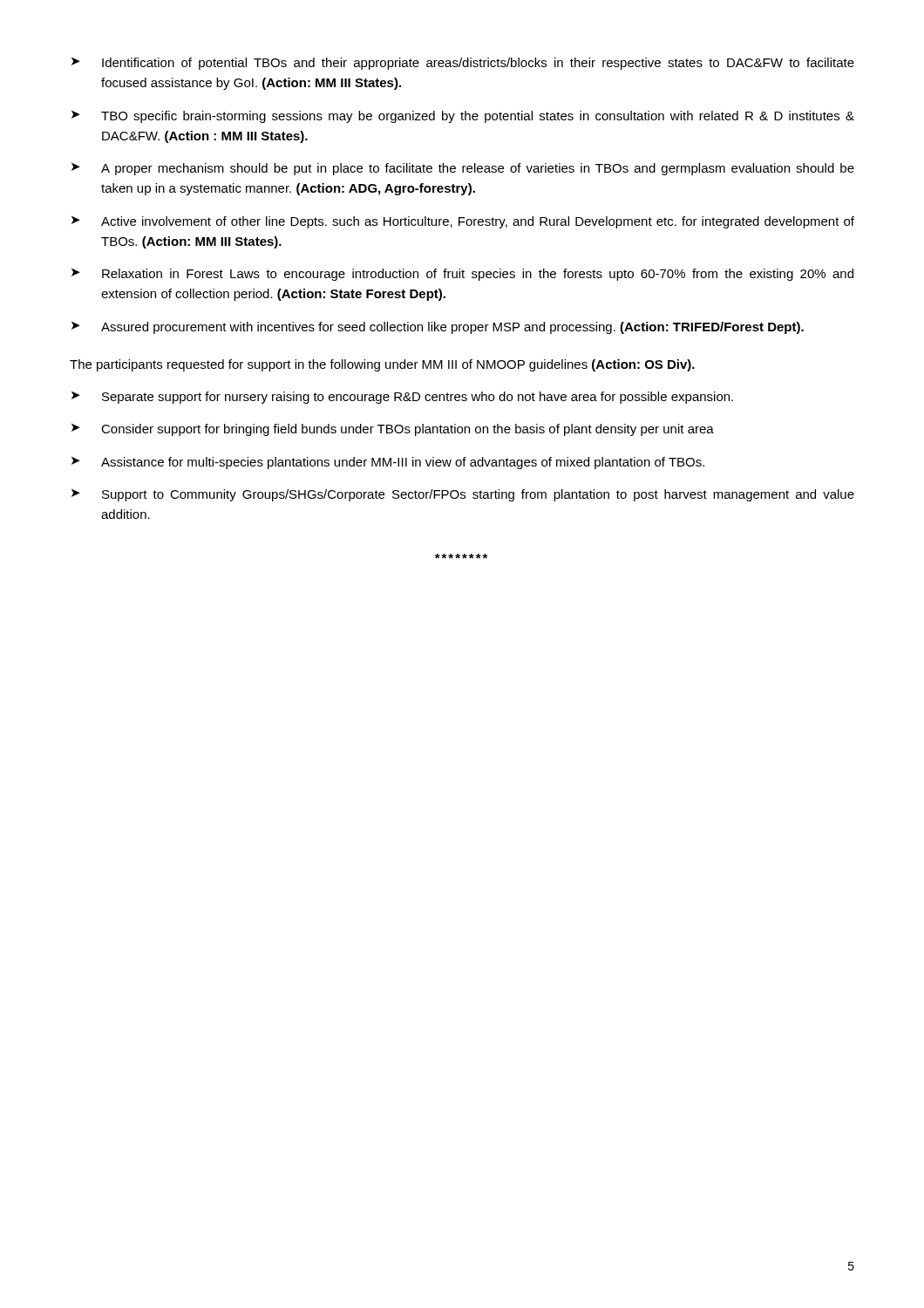Select the list item containing "➤ A proper mechanism"
This screenshot has height=1308, width=924.
tap(462, 178)
